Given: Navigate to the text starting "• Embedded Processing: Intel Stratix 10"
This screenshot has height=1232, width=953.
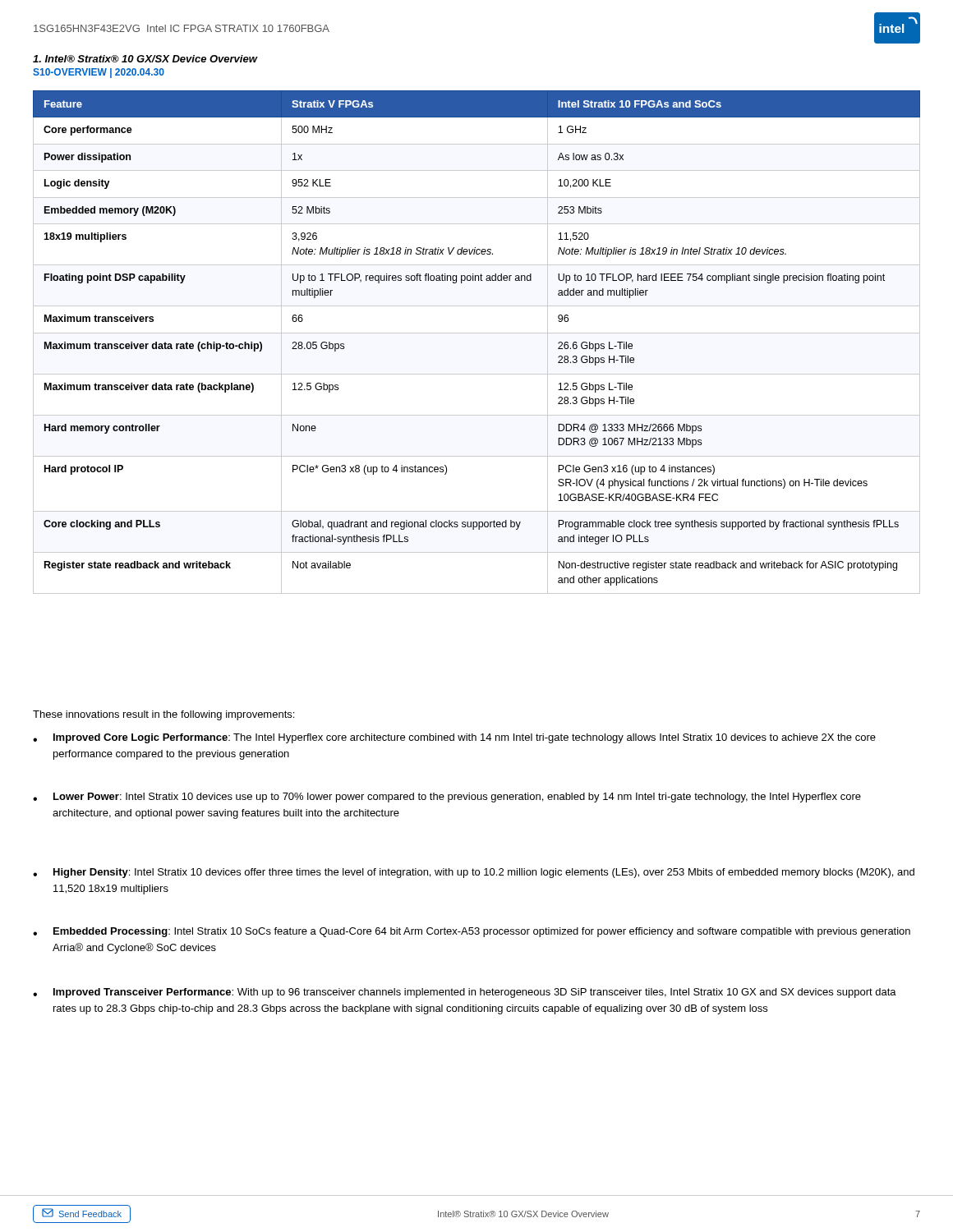Looking at the screenshot, I should point(476,939).
